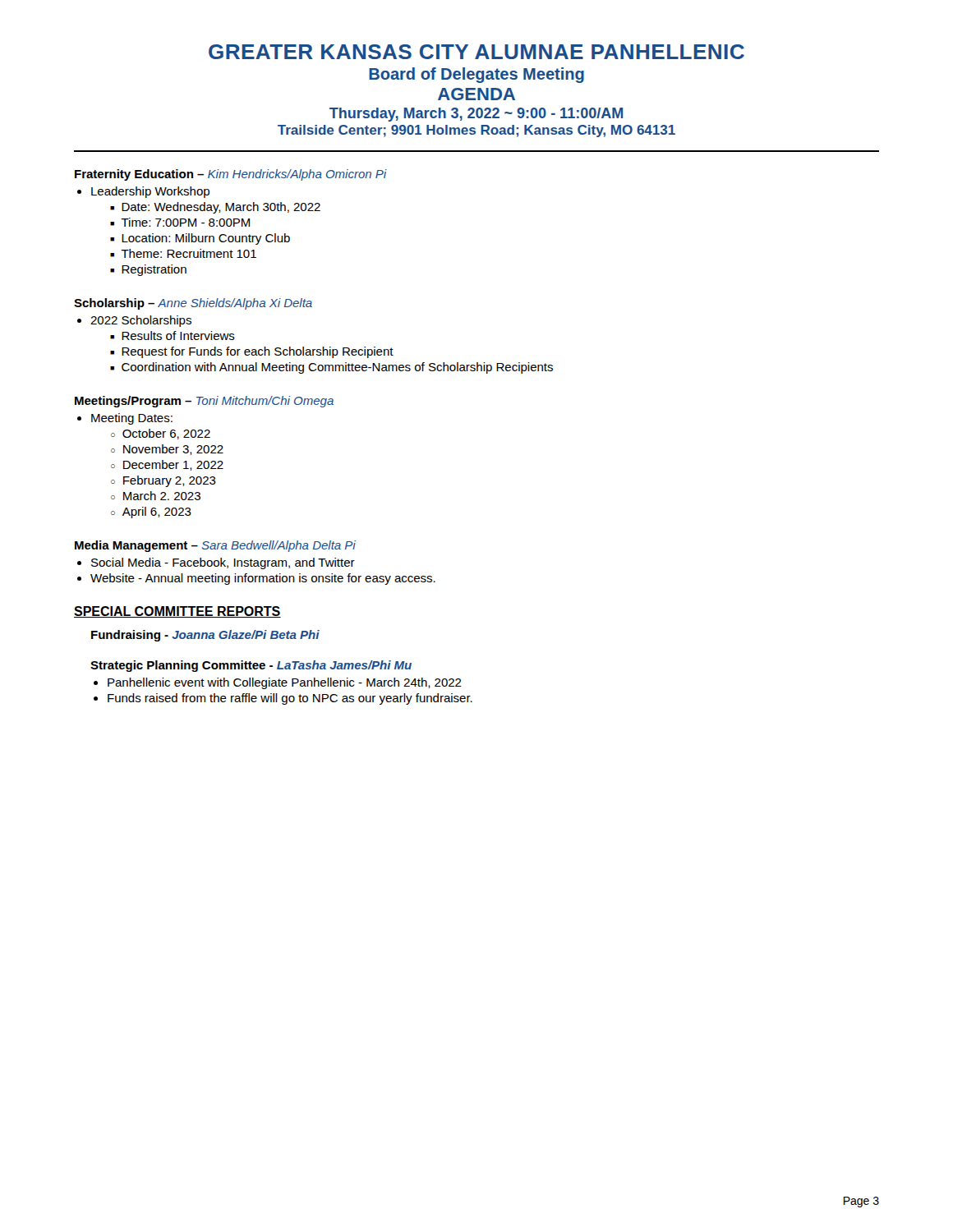
Task: Select the section header that reads "Media Management – Sara Bedwell/Alpha Delta Pi"
Action: [215, 545]
